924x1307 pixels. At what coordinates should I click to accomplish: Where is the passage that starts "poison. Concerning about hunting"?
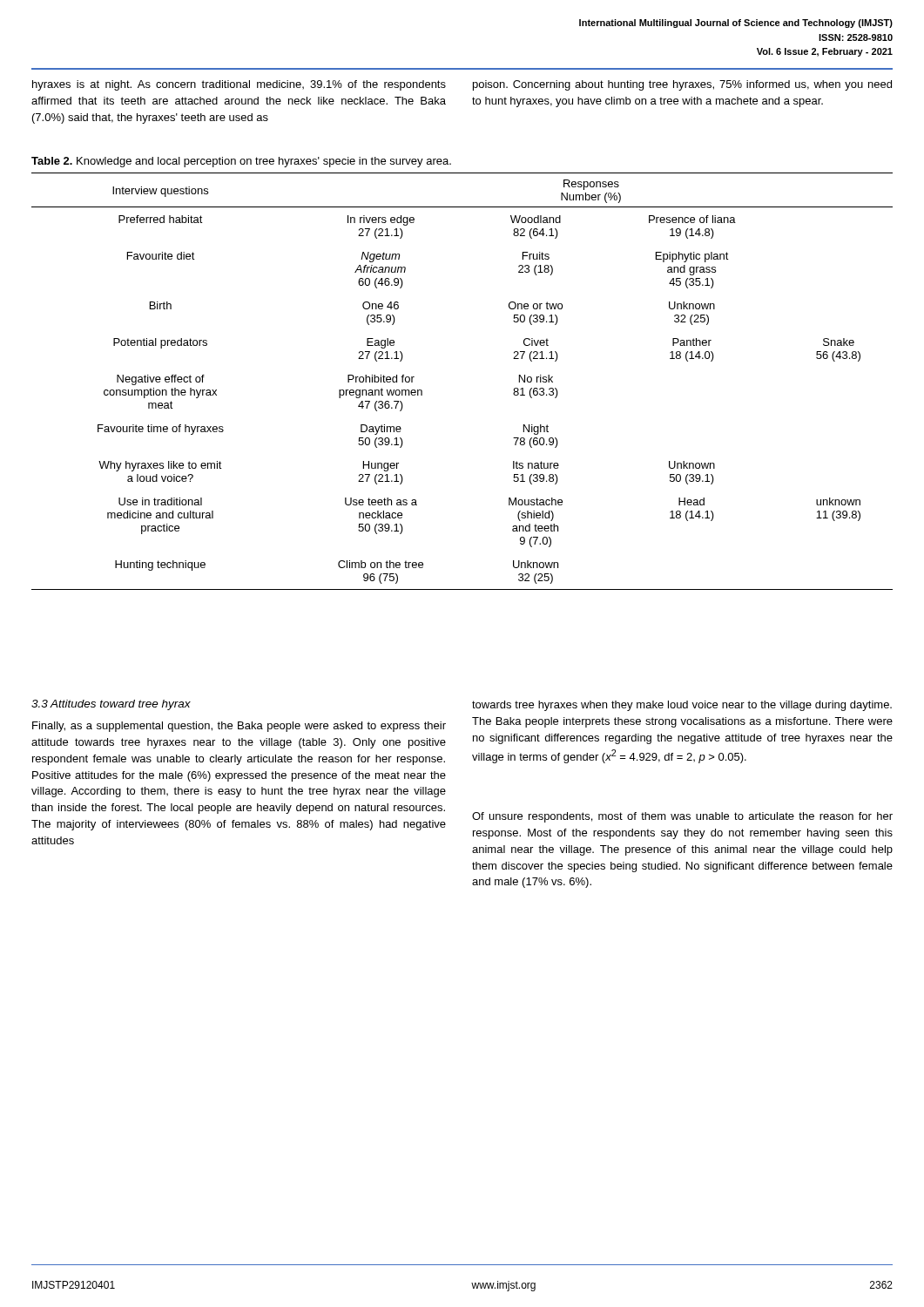682,92
